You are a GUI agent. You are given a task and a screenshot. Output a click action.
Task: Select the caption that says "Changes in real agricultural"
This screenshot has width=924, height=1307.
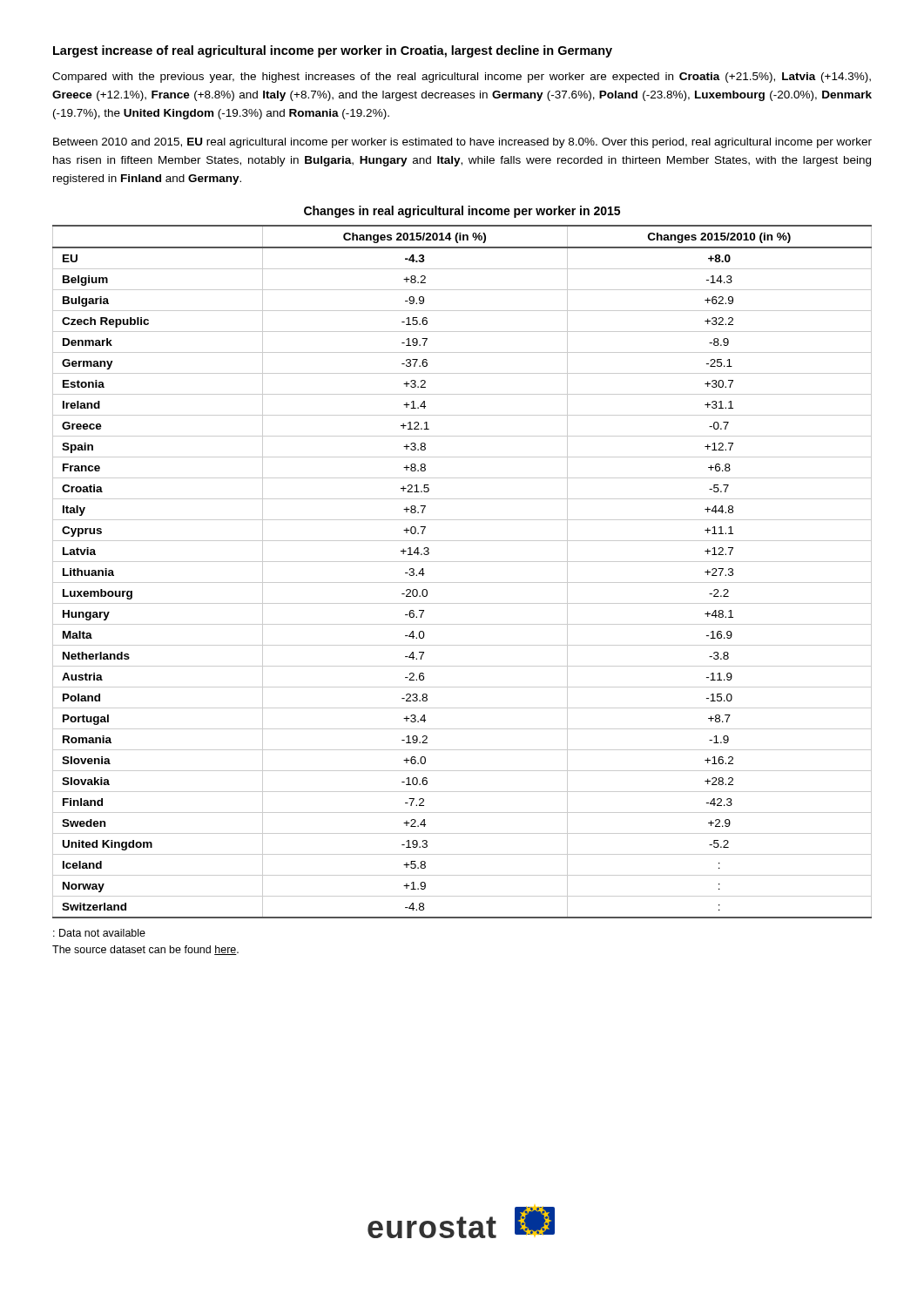(x=462, y=211)
